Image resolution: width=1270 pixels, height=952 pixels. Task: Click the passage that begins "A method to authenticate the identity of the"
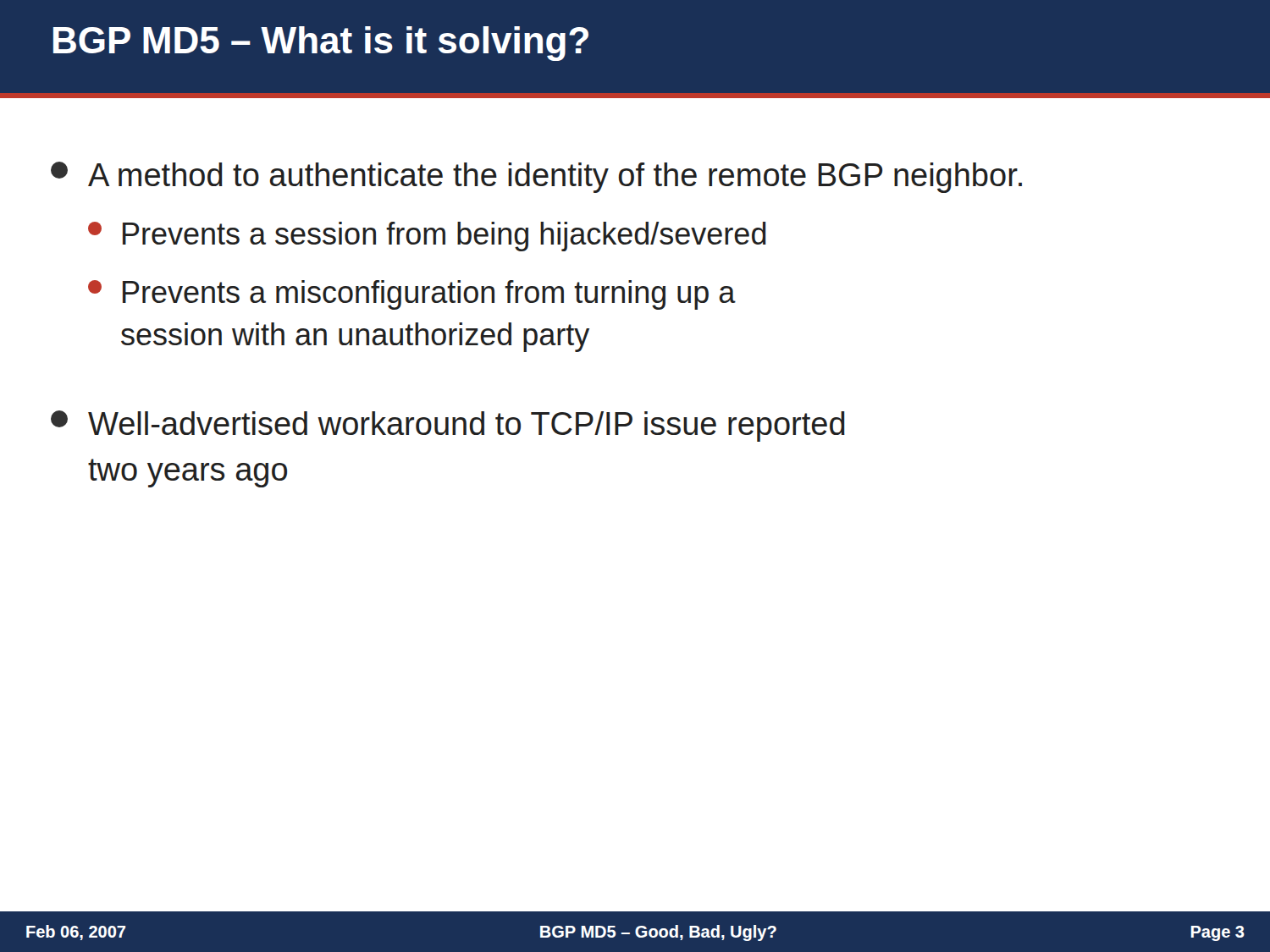pos(538,262)
